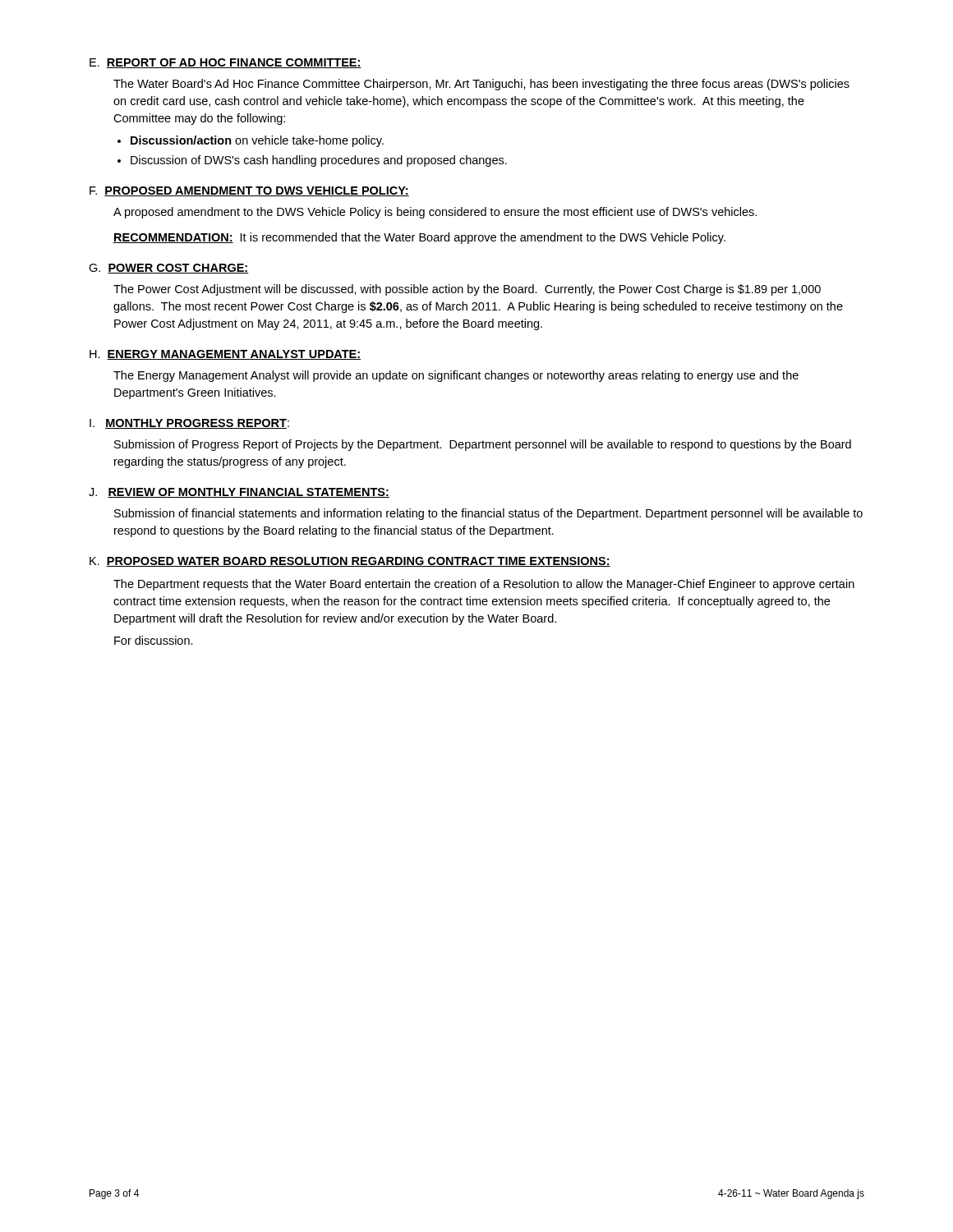953x1232 pixels.
Task: Find the text block that reads "RECOMMENDATION: It is recommended that the"
Action: pyautogui.click(x=420, y=237)
